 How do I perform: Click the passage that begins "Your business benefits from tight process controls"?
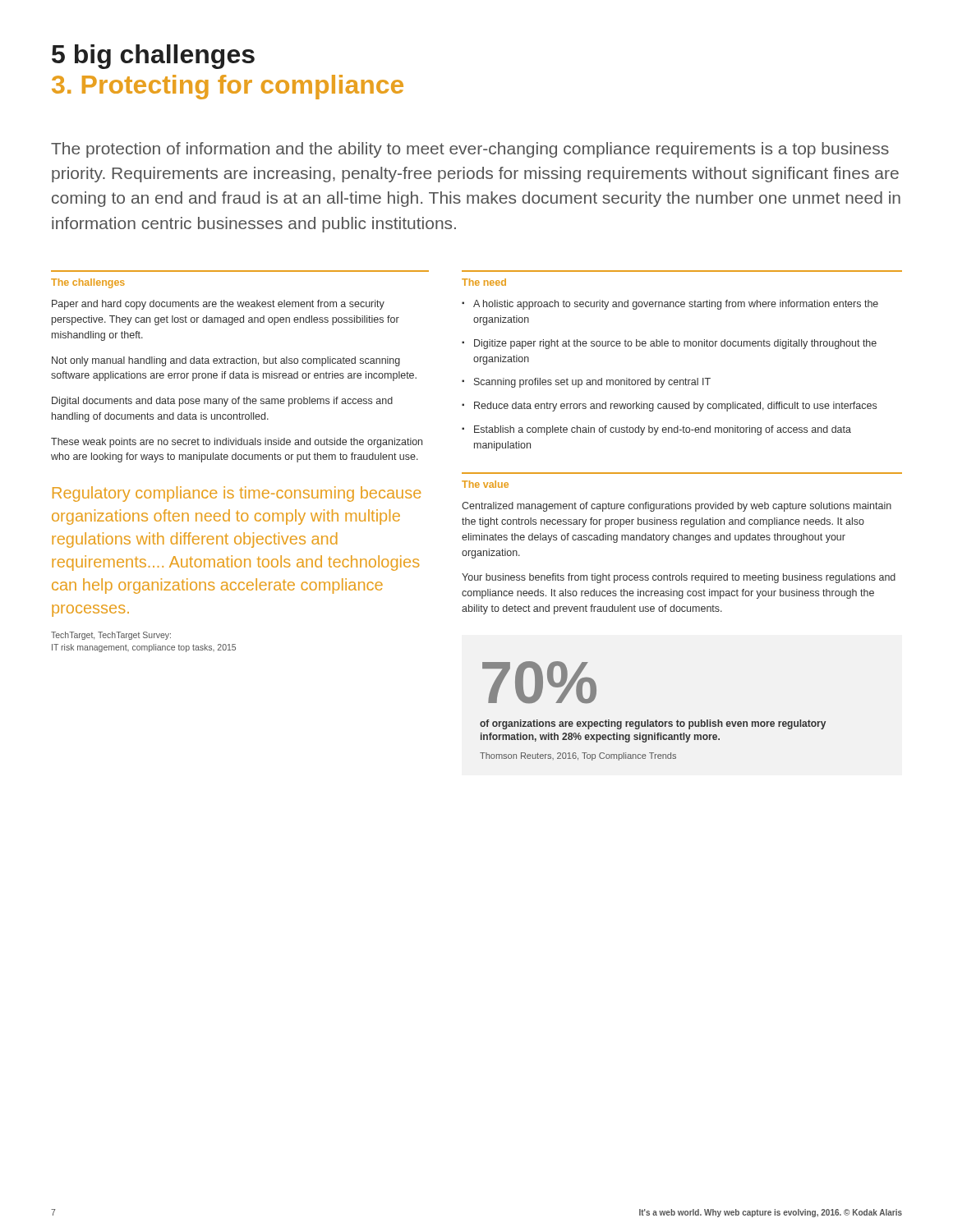(679, 593)
